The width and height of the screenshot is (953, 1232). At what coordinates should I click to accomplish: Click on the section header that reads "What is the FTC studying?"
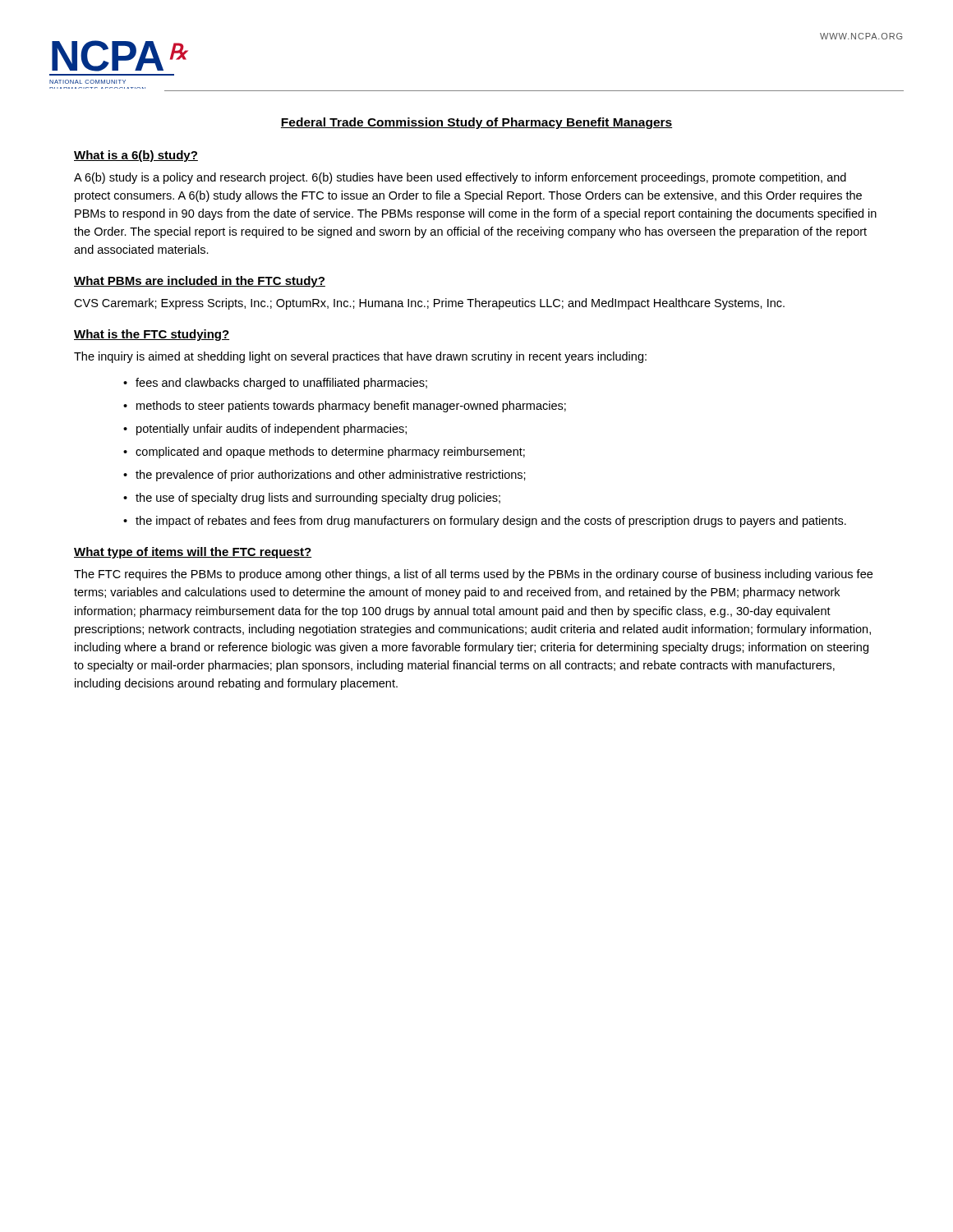[152, 334]
